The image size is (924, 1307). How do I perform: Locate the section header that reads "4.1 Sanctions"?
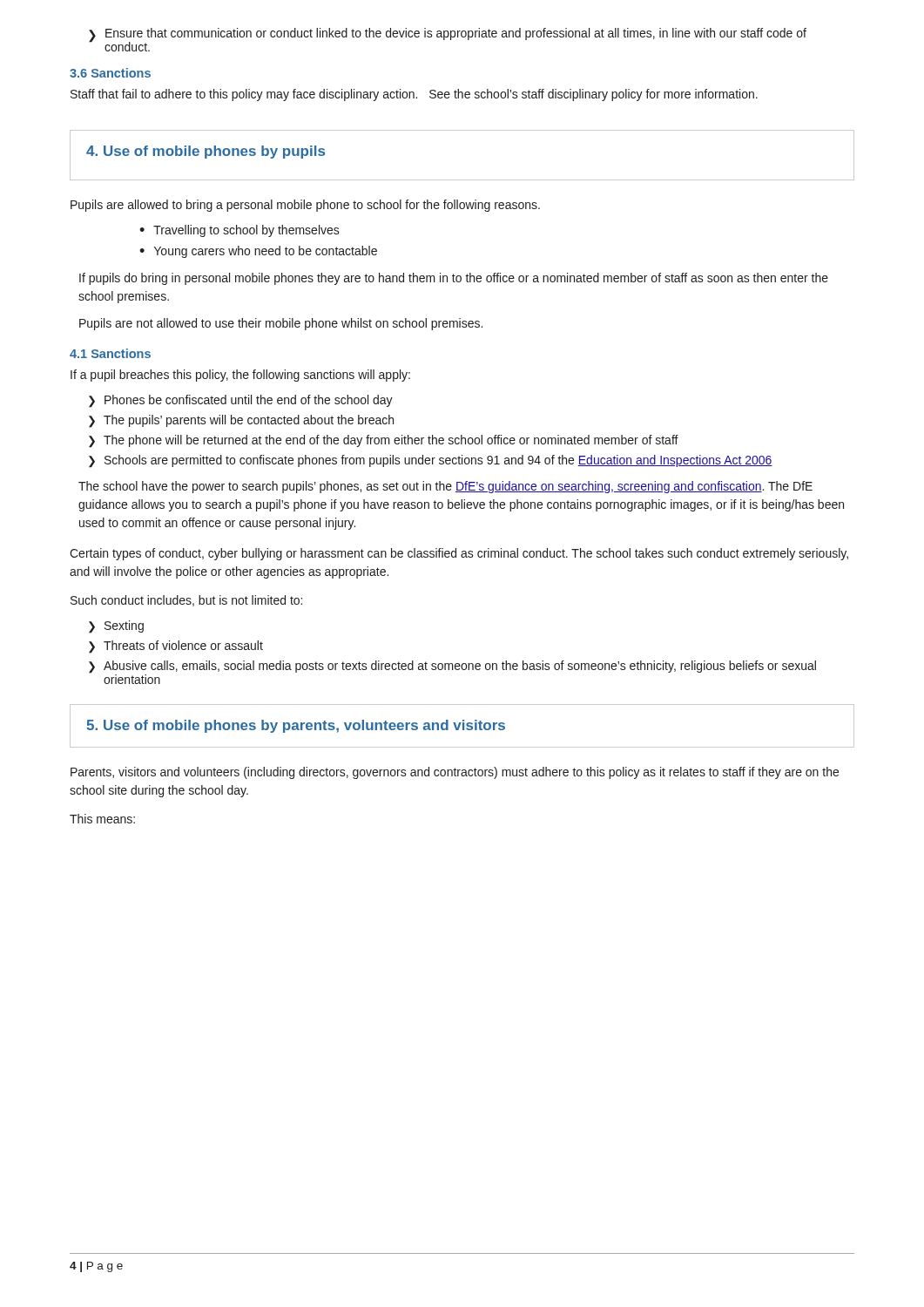point(110,354)
